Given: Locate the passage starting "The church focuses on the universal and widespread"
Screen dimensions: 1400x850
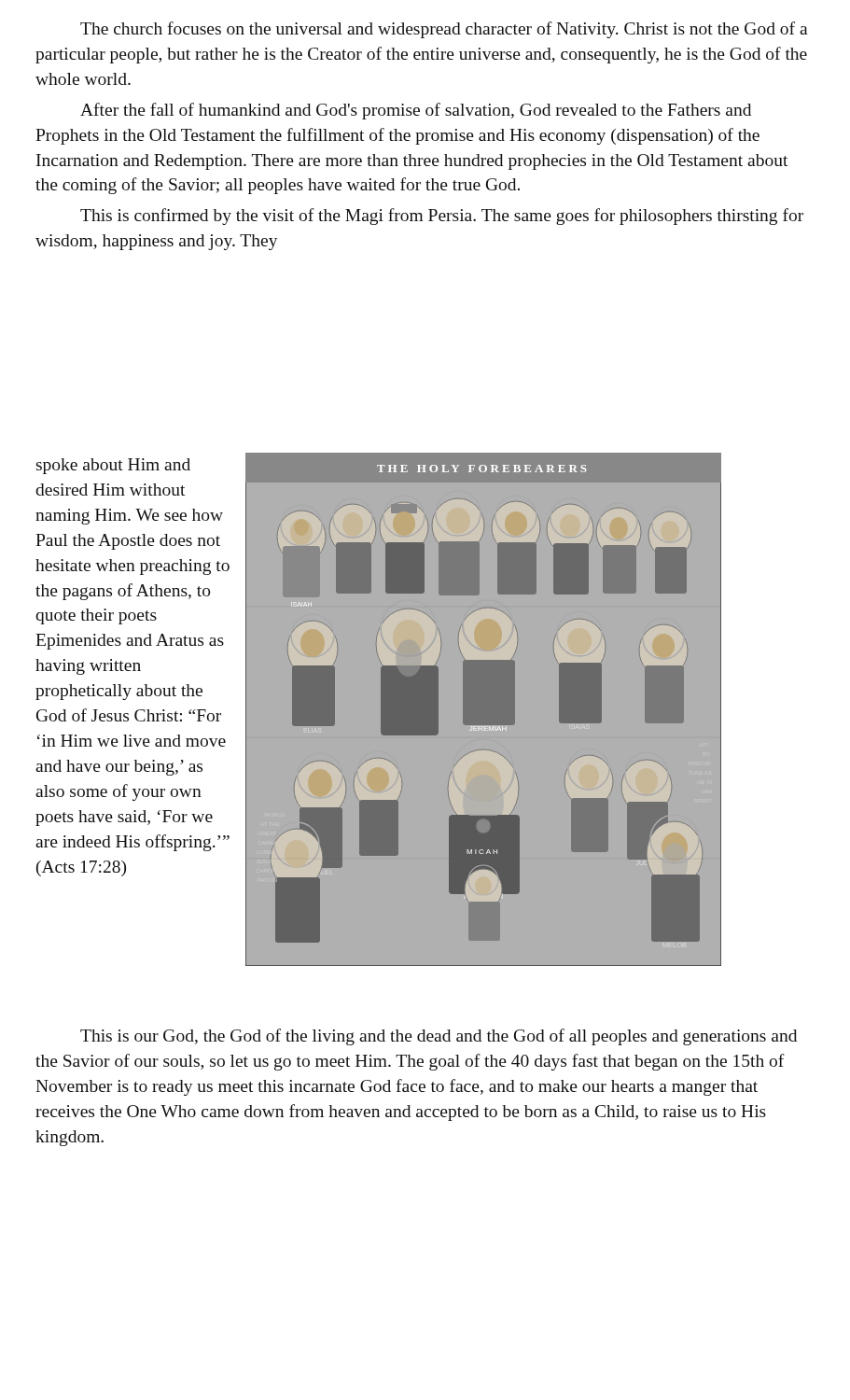Looking at the screenshot, I should click(x=422, y=54).
